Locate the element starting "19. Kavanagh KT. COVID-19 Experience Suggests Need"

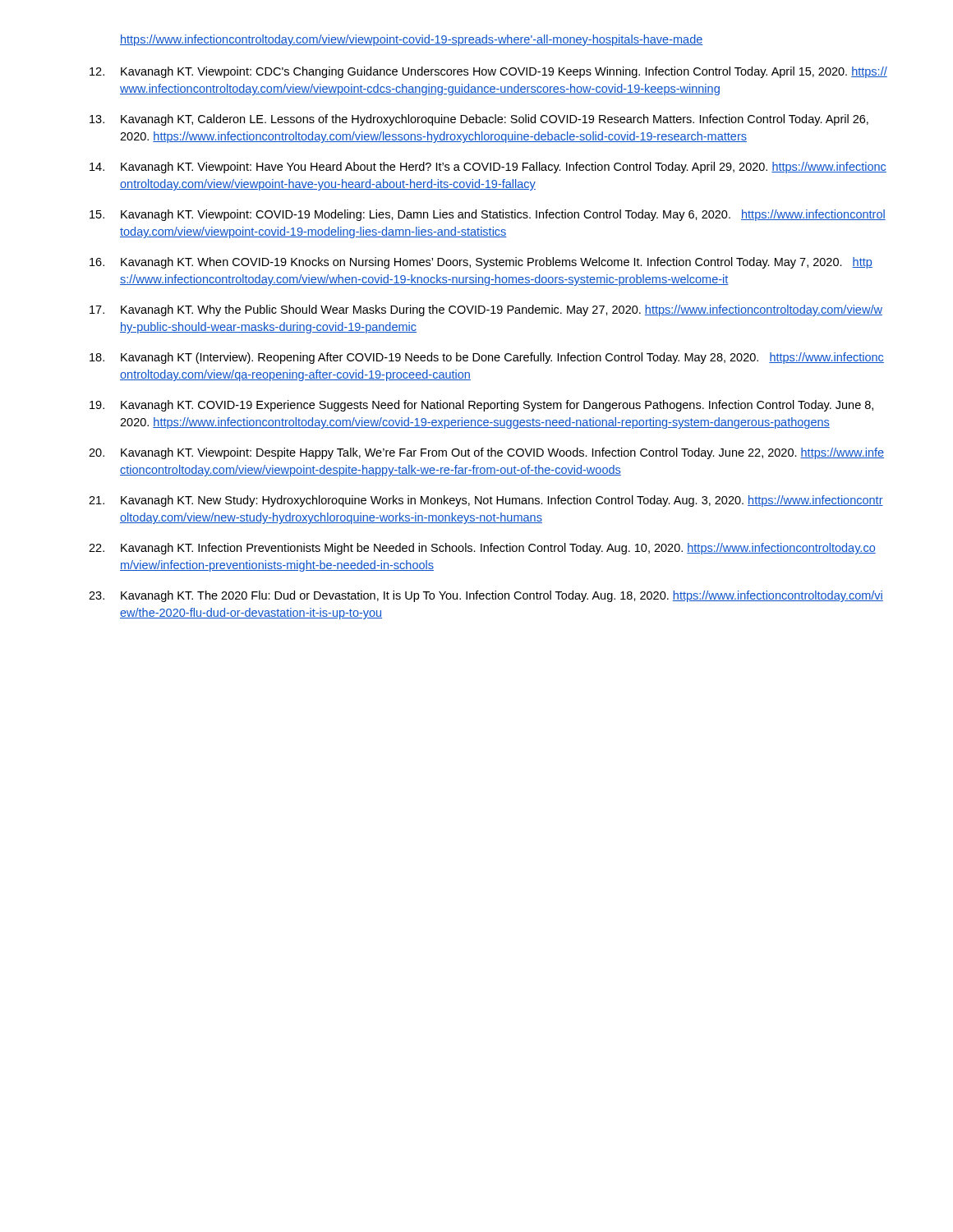tap(488, 414)
